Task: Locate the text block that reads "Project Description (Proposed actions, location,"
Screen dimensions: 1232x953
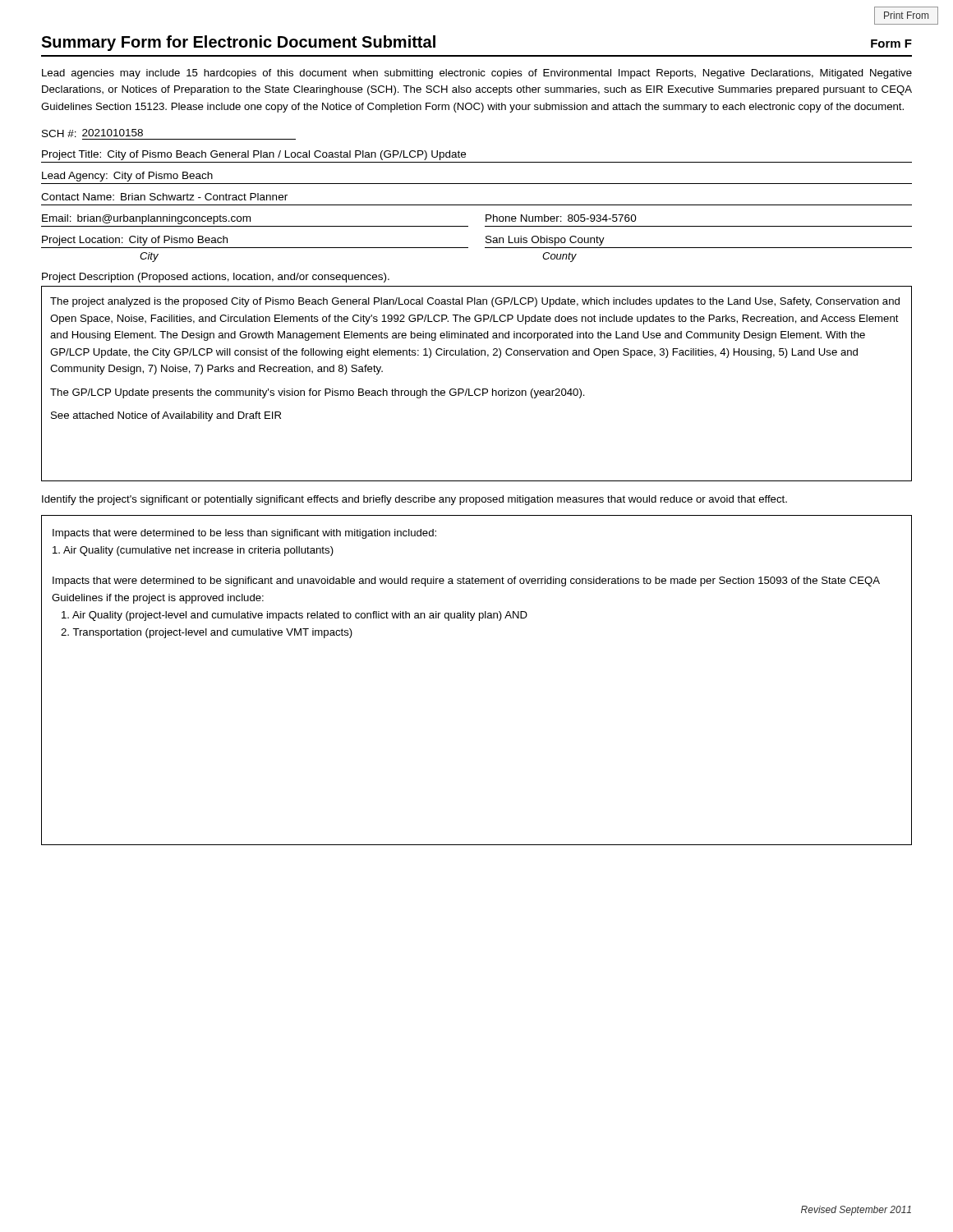Action: click(x=216, y=277)
